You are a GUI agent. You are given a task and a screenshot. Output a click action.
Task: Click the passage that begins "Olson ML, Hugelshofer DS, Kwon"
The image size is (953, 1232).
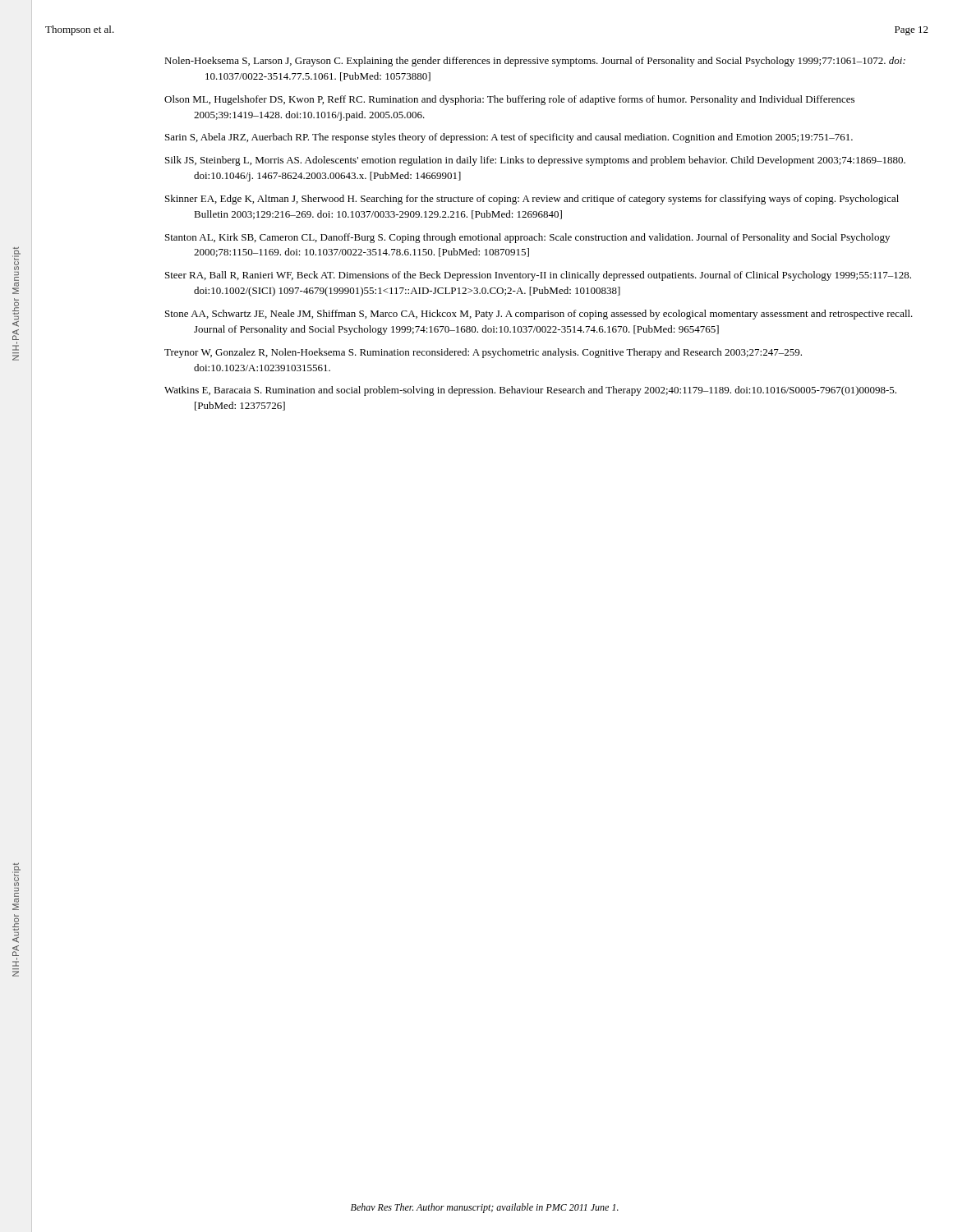point(510,106)
